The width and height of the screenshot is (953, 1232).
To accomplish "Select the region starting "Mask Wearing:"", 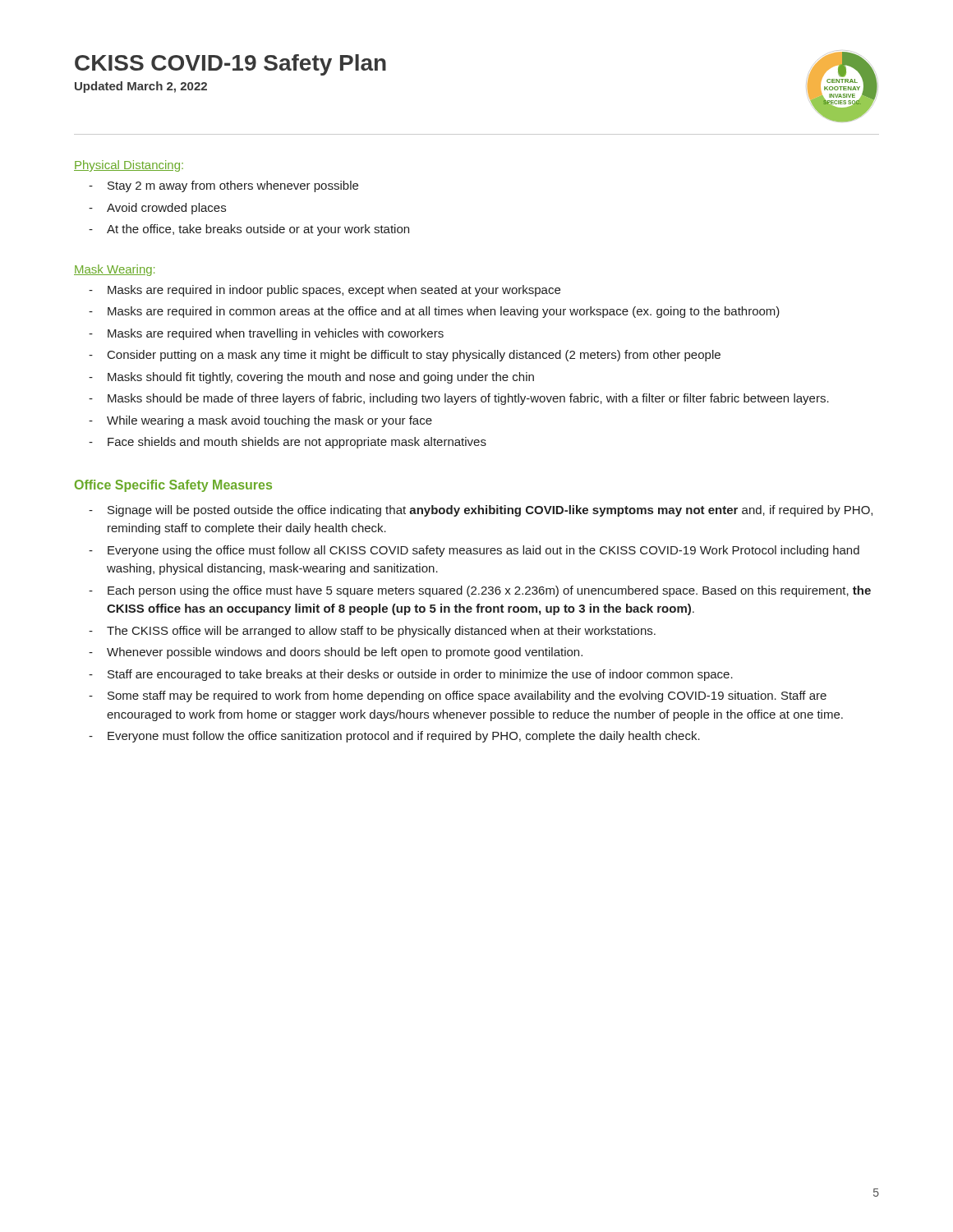I will click(114, 270).
